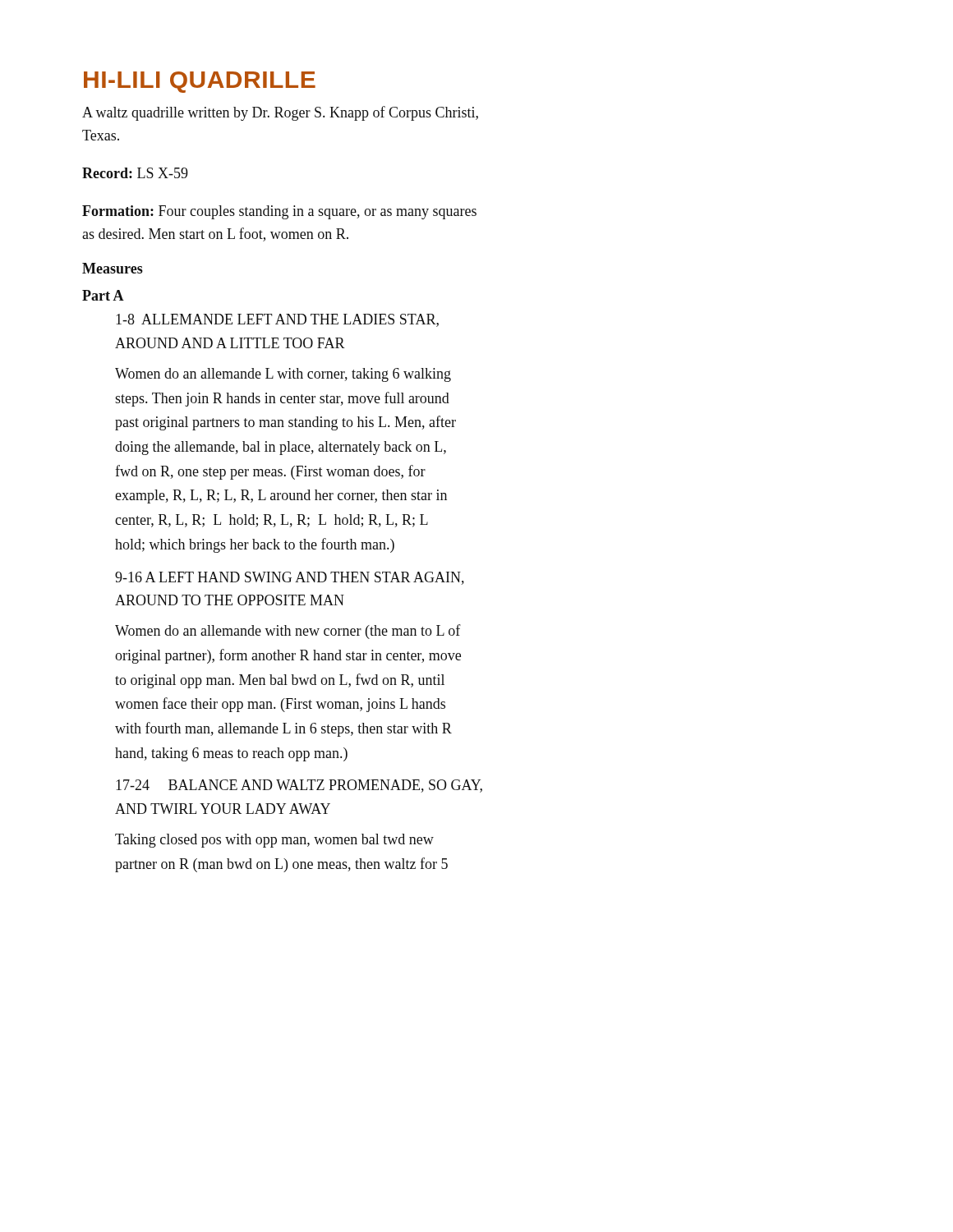The image size is (953, 1232).
Task: Click on the section header that says "Part A"
Action: pyautogui.click(x=103, y=296)
